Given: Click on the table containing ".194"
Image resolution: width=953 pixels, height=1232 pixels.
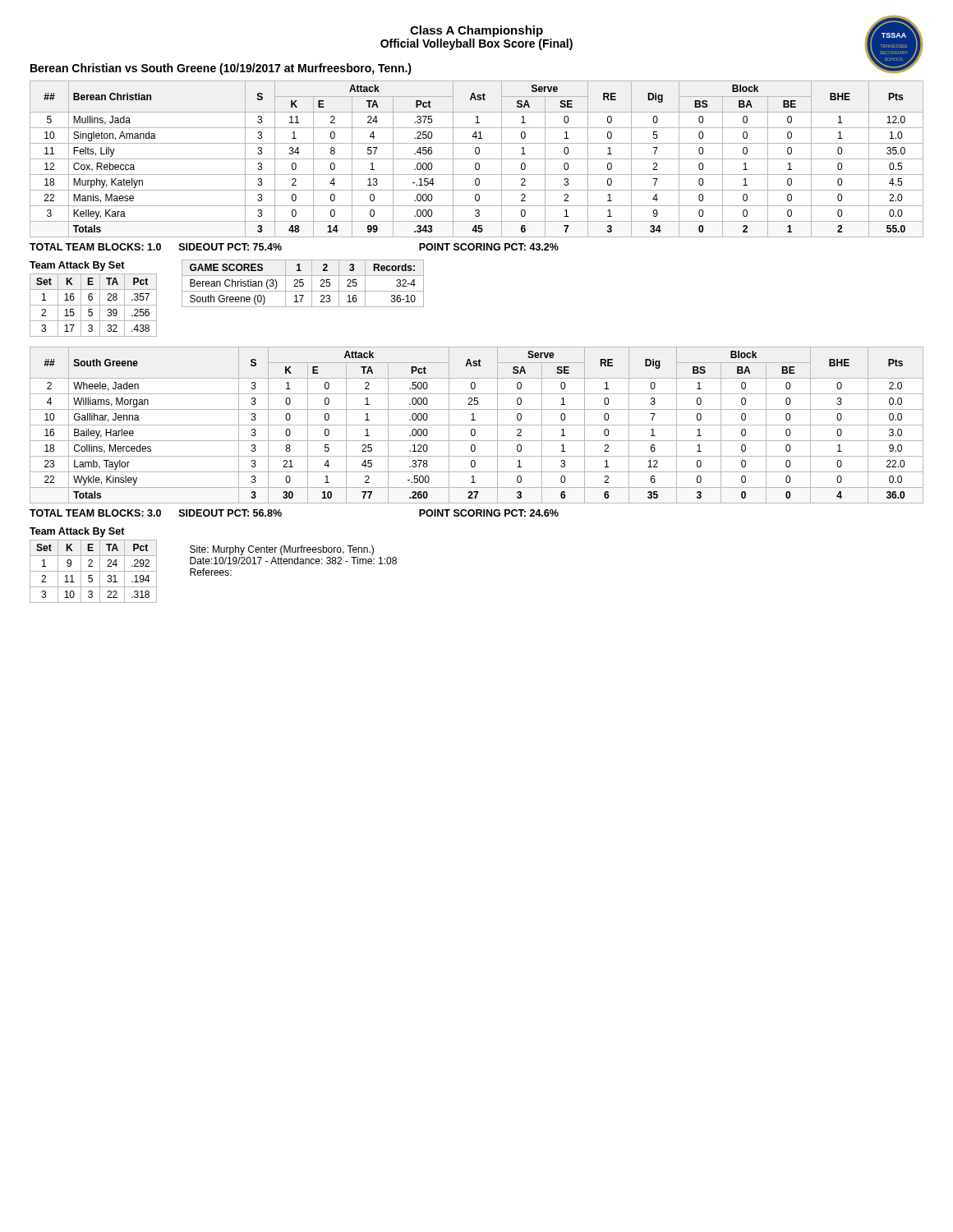Looking at the screenshot, I should click(93, 564).
